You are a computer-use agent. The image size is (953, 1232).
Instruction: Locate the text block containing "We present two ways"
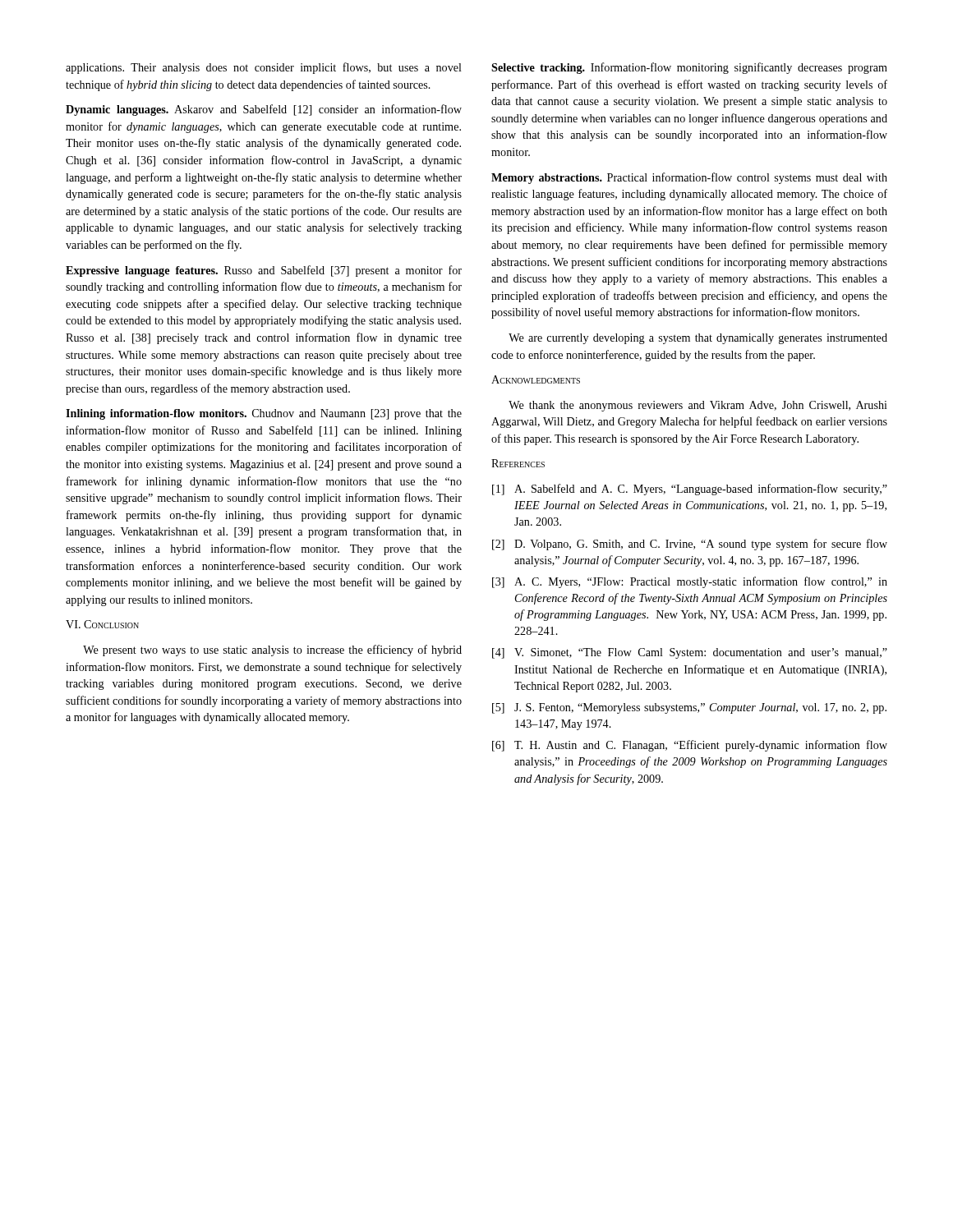[264, 684]
